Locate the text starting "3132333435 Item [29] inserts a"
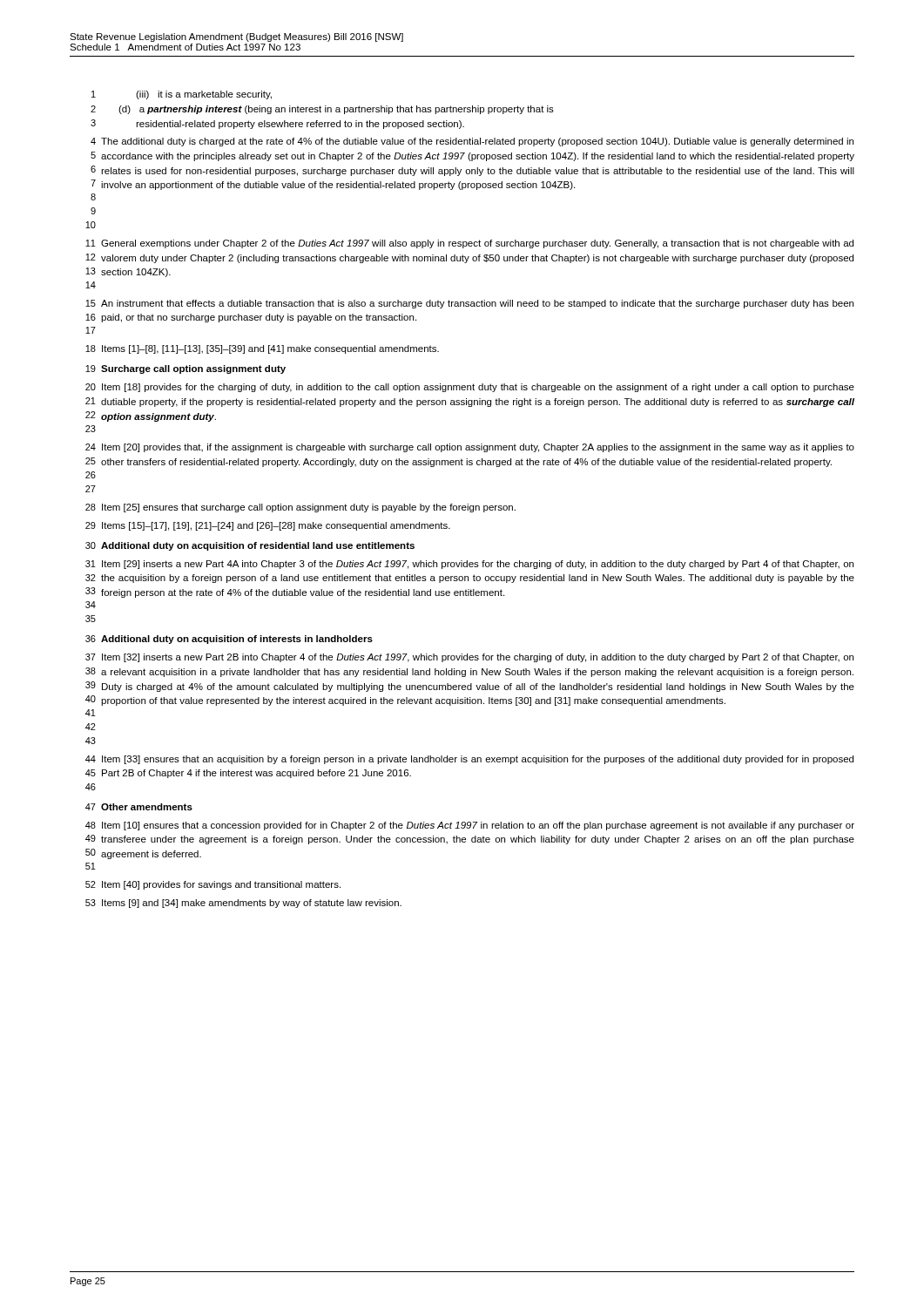This screenshot has width=924, height=1307. (462, 592)
